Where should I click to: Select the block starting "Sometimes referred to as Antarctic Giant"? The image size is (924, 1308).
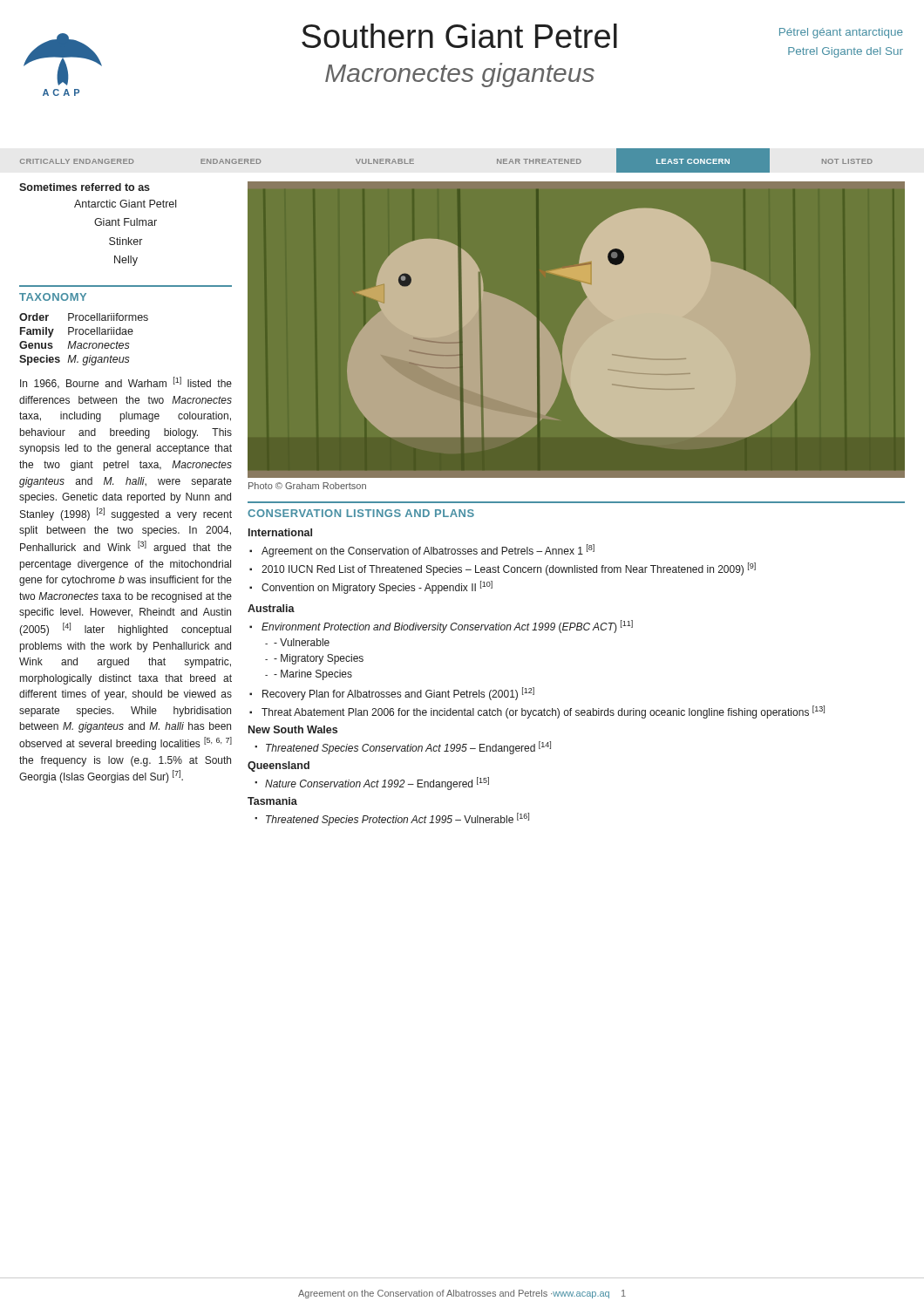[126, 225]
